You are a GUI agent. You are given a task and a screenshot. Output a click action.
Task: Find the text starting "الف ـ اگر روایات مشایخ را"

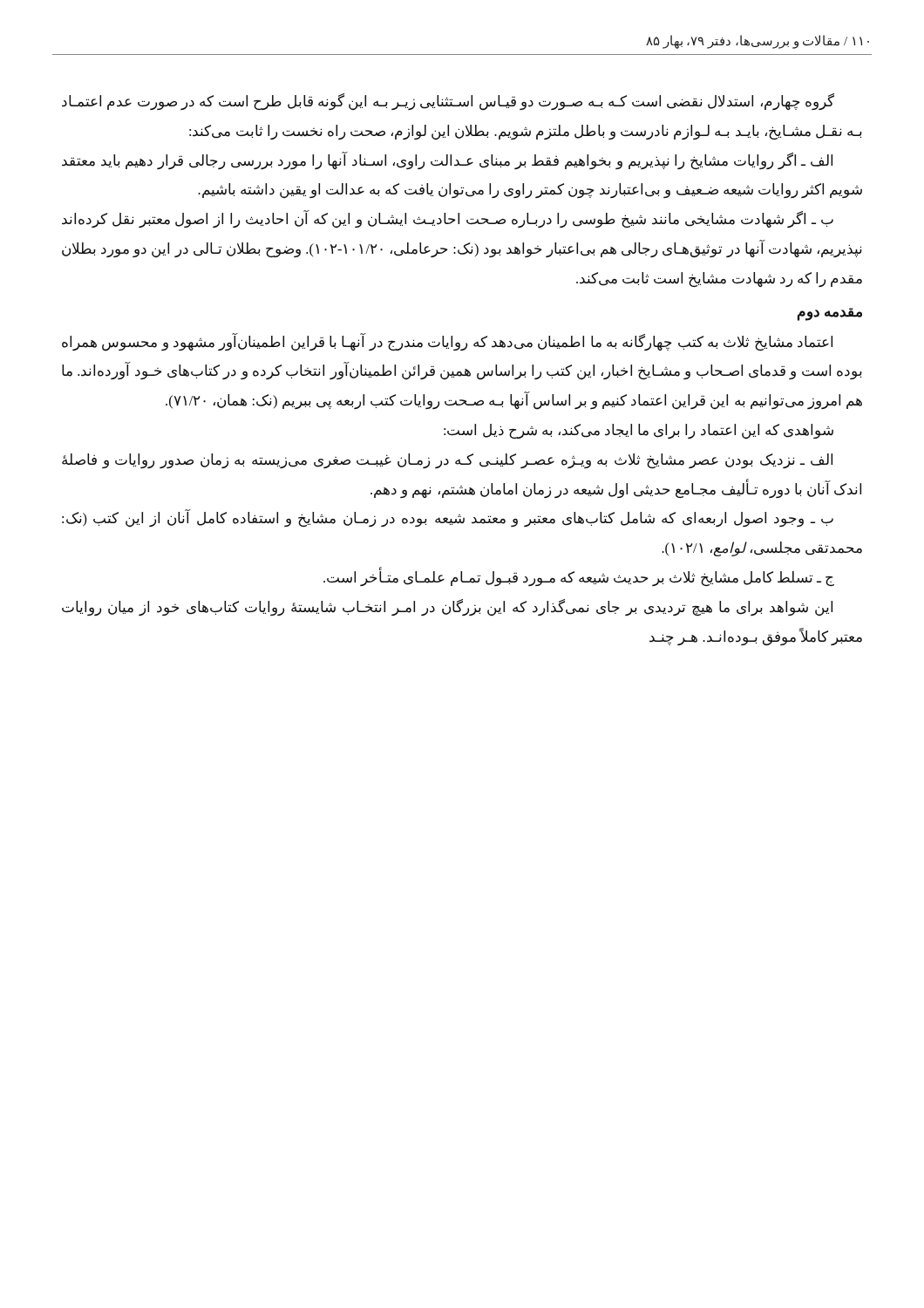coord(462,176)
